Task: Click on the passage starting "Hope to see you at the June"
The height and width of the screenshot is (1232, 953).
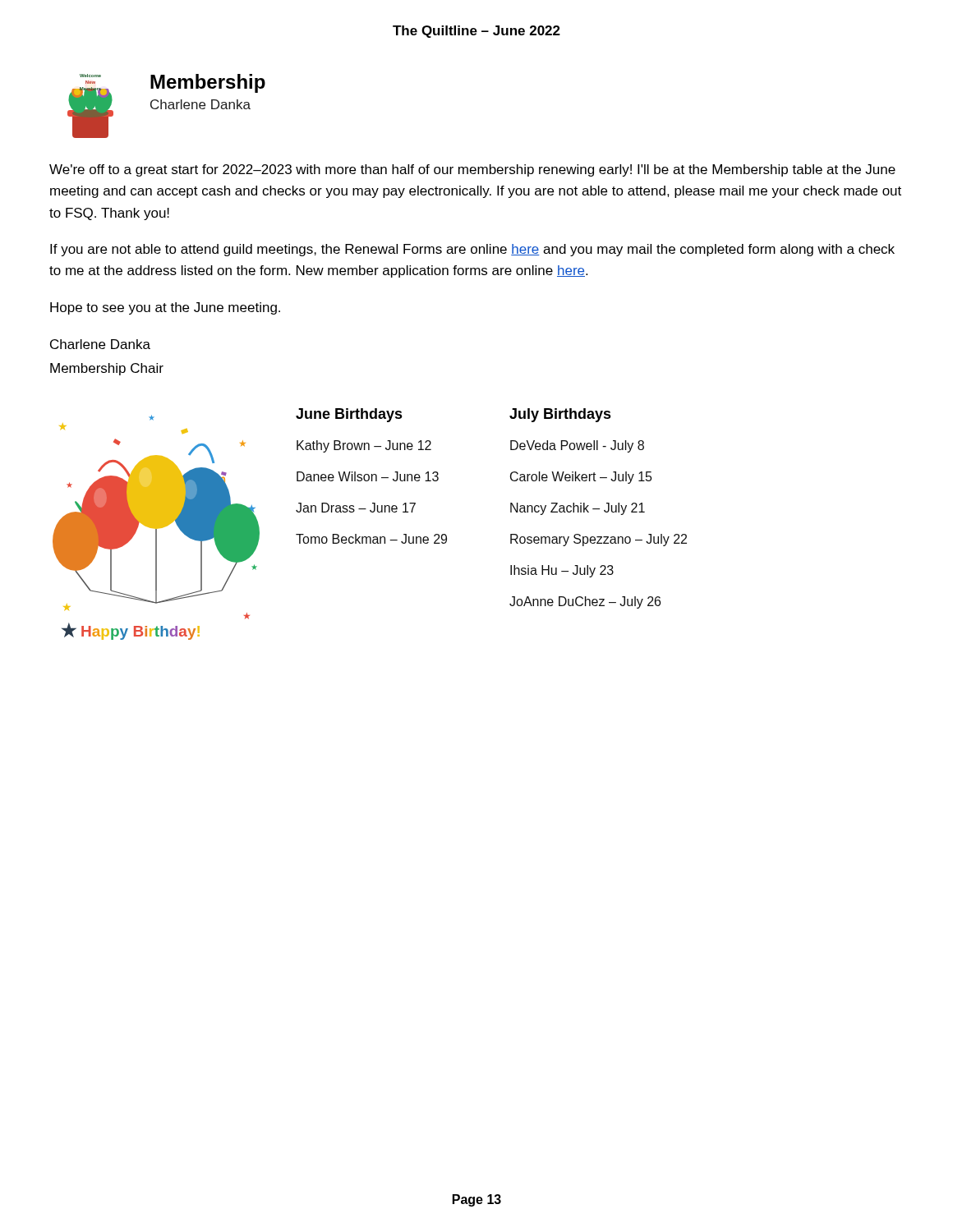Action: pyautogui.click(x=165, y=307)
